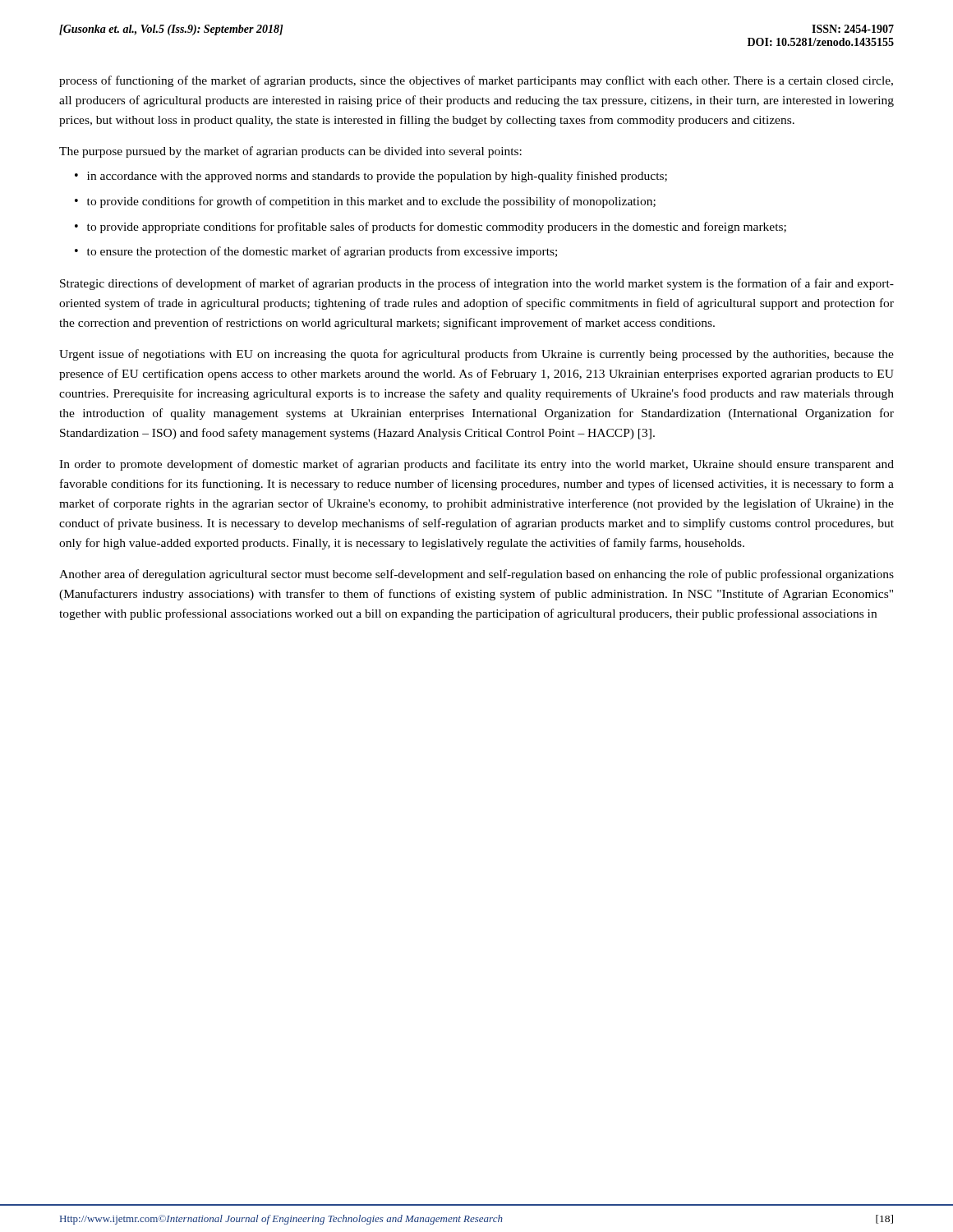Viewport: 953px width, 1232px height.
Task: Select the list item containing "to ensure the protection of the domestic"
Action: tap(322, 251)
